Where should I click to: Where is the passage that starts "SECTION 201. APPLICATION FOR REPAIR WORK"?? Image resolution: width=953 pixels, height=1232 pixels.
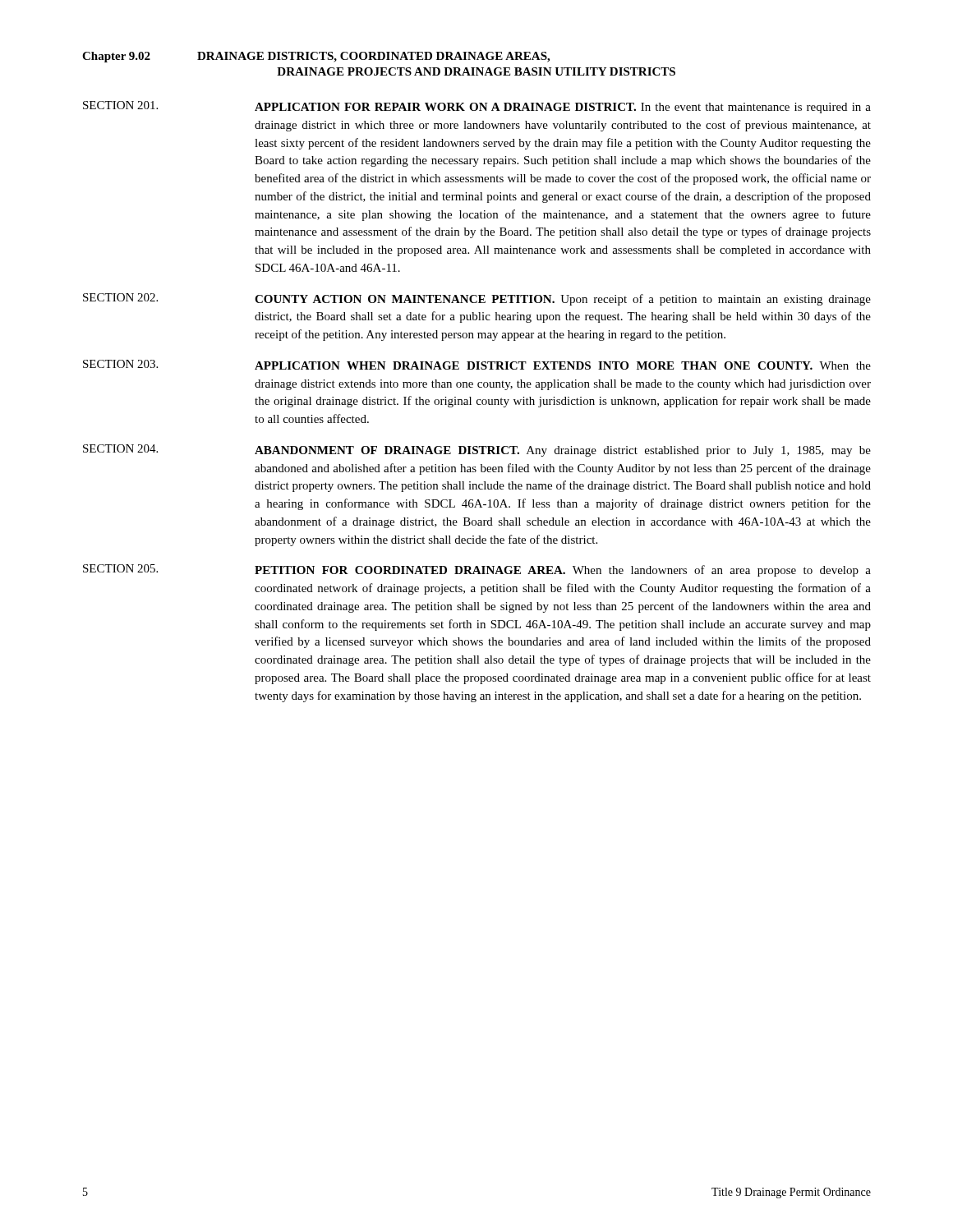tap(476, 188)
